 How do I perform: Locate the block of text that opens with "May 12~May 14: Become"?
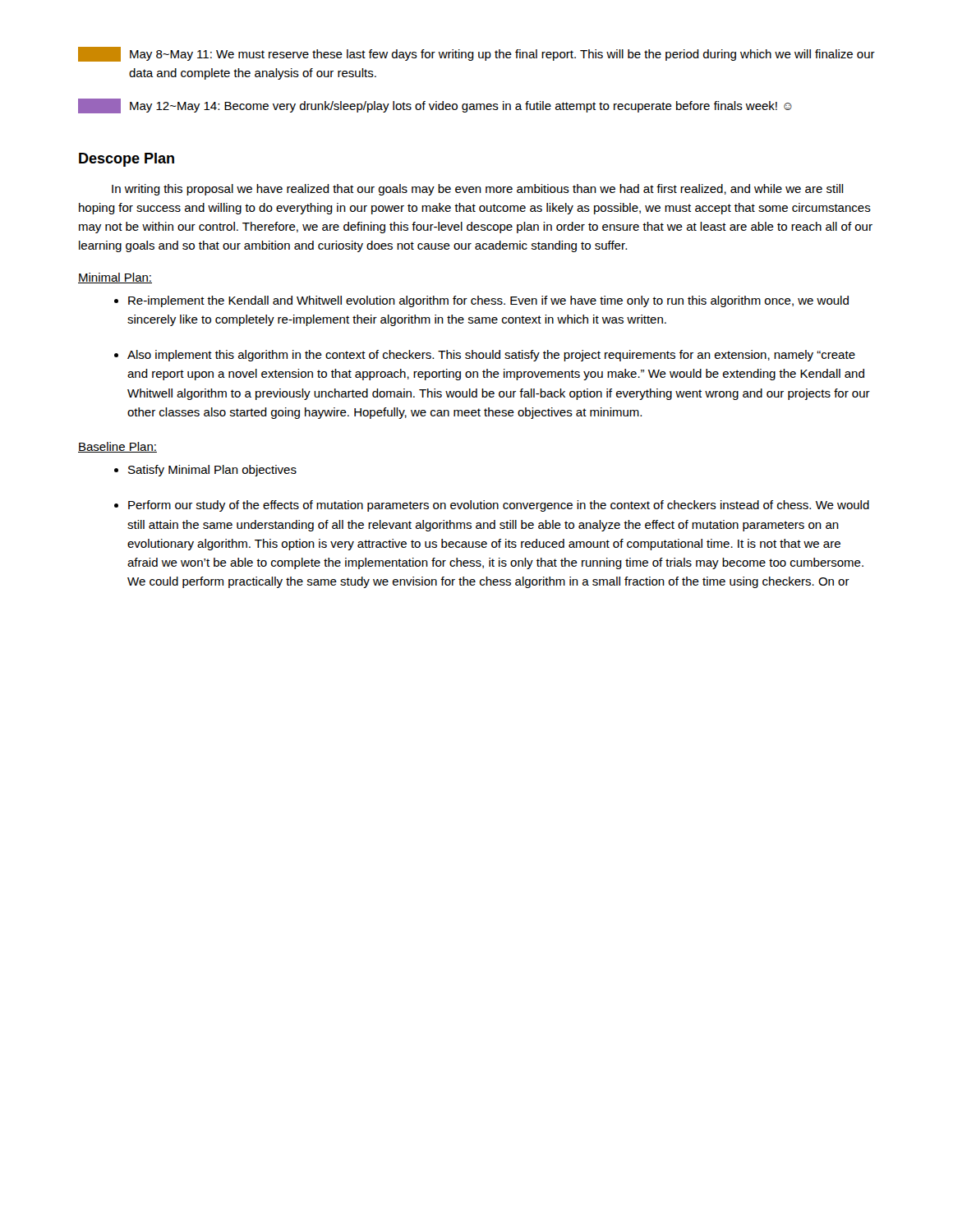pyautogui.click(x=476, y=106)
